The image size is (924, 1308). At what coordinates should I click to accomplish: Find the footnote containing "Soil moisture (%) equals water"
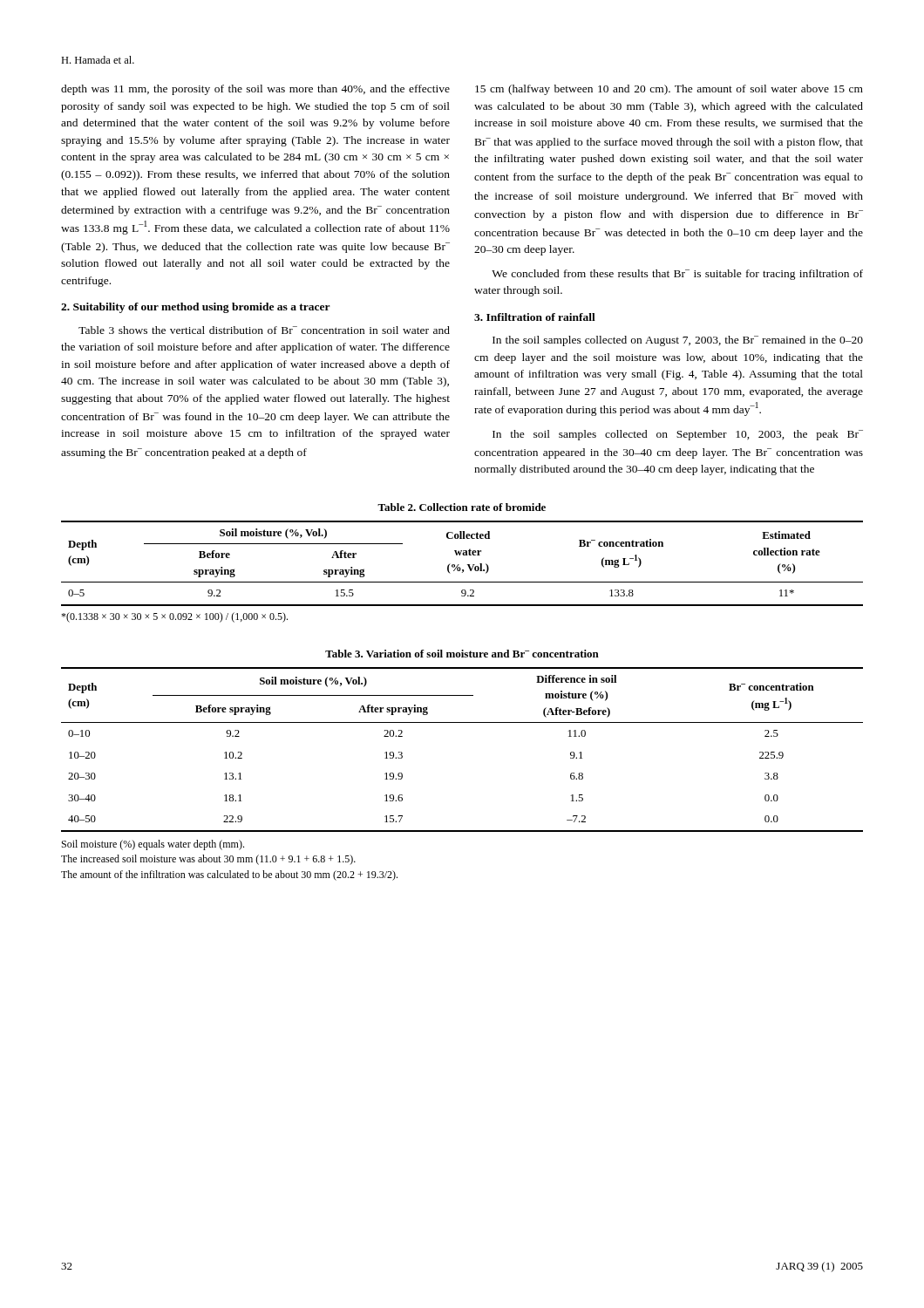pyautogui.click(x=230, y=859)
